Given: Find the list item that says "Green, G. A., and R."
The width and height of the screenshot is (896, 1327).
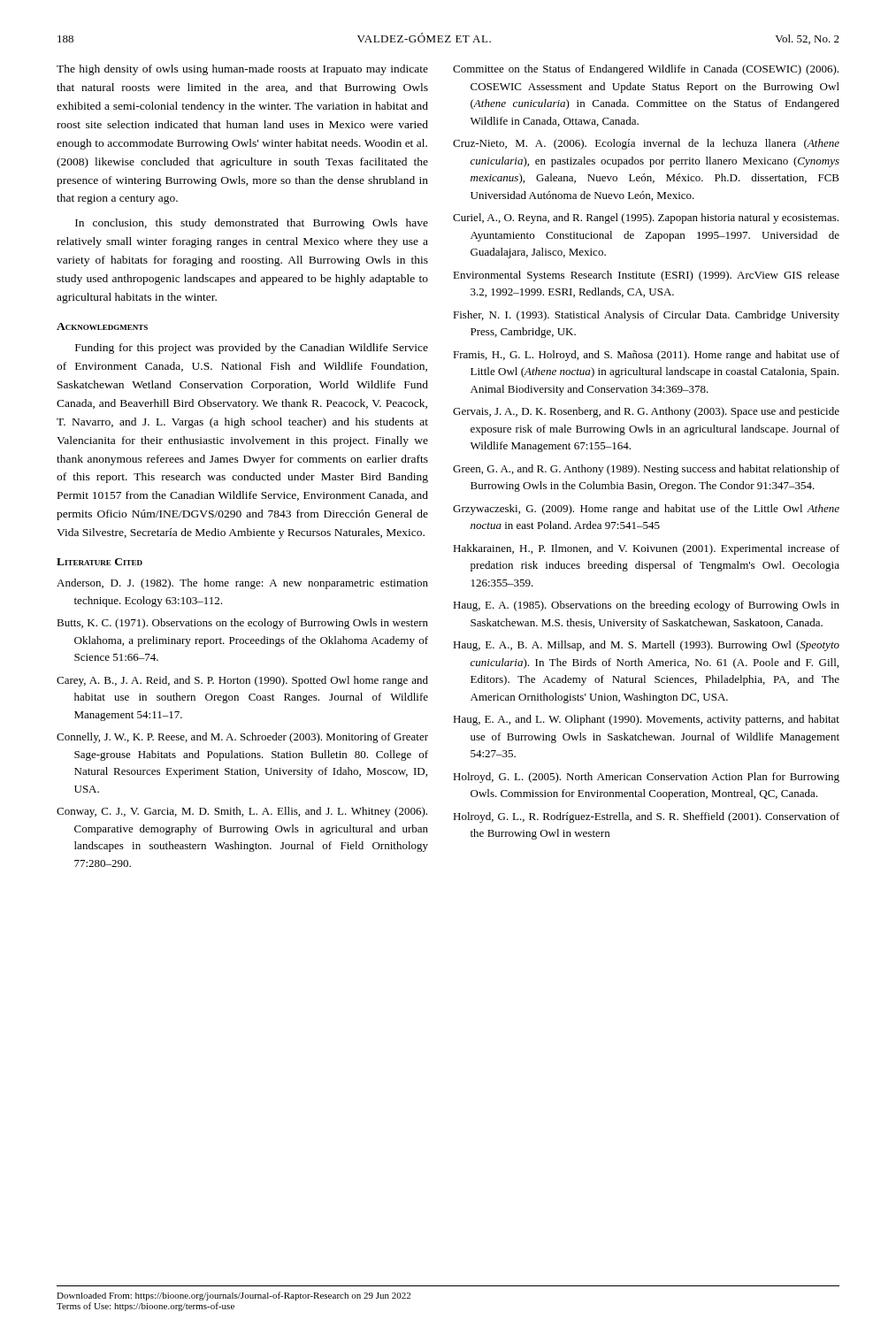Looking at the screenshot, I should pos(646,477).
